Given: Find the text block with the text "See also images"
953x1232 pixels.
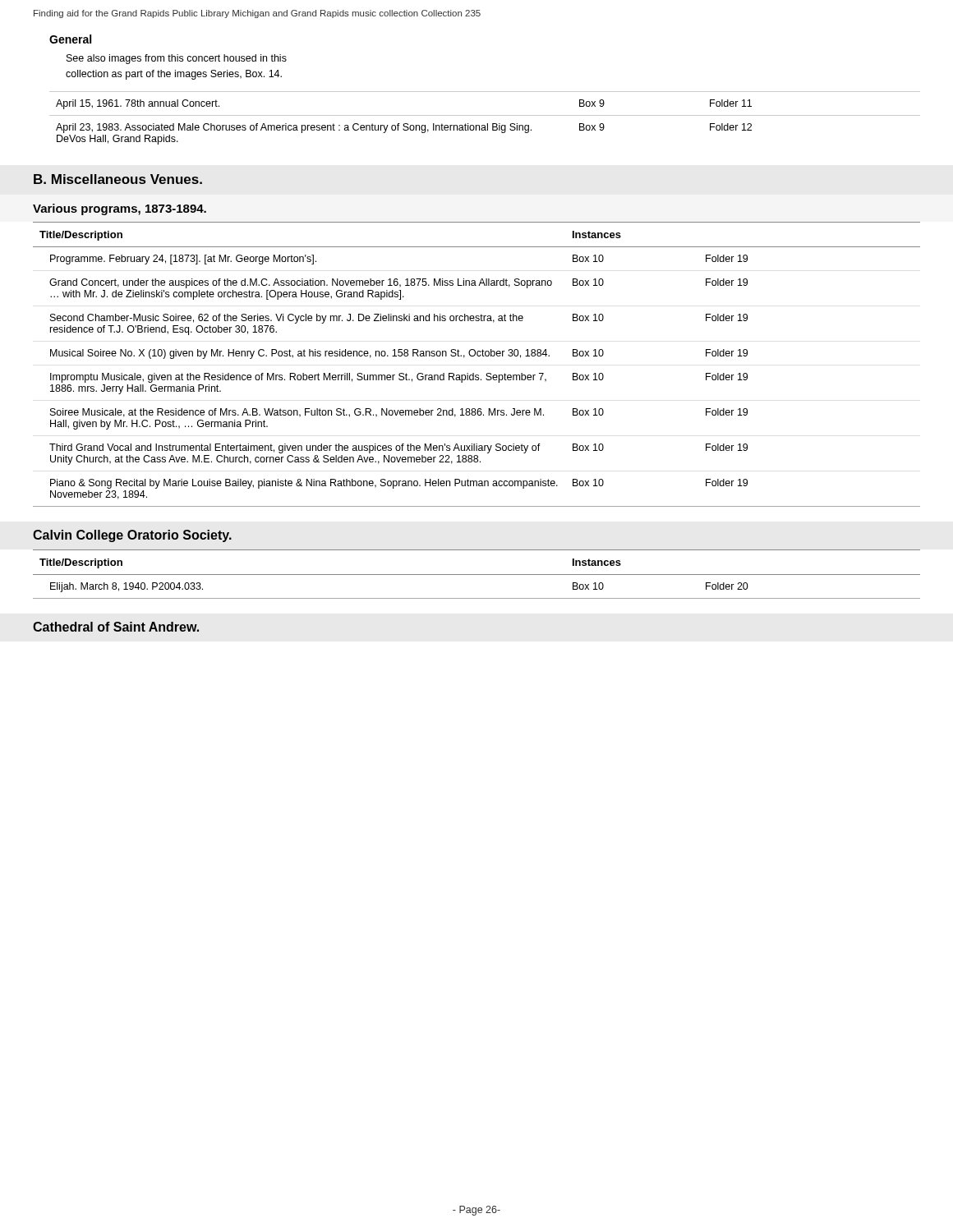Looking at the screenshot, I should tap(176, 66).
